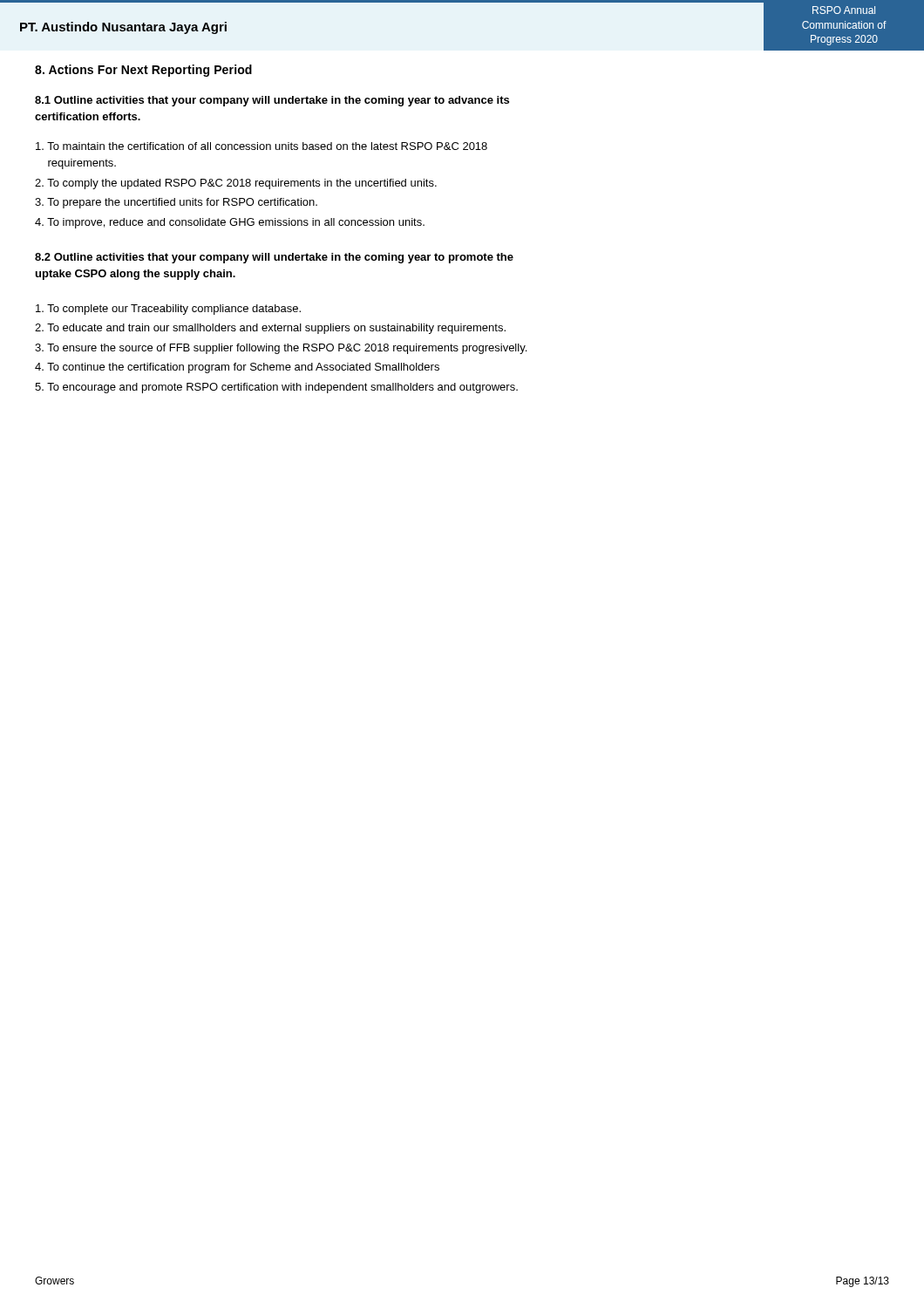Click on the list item containing "4. To continue the certification"

coord(237,367)
